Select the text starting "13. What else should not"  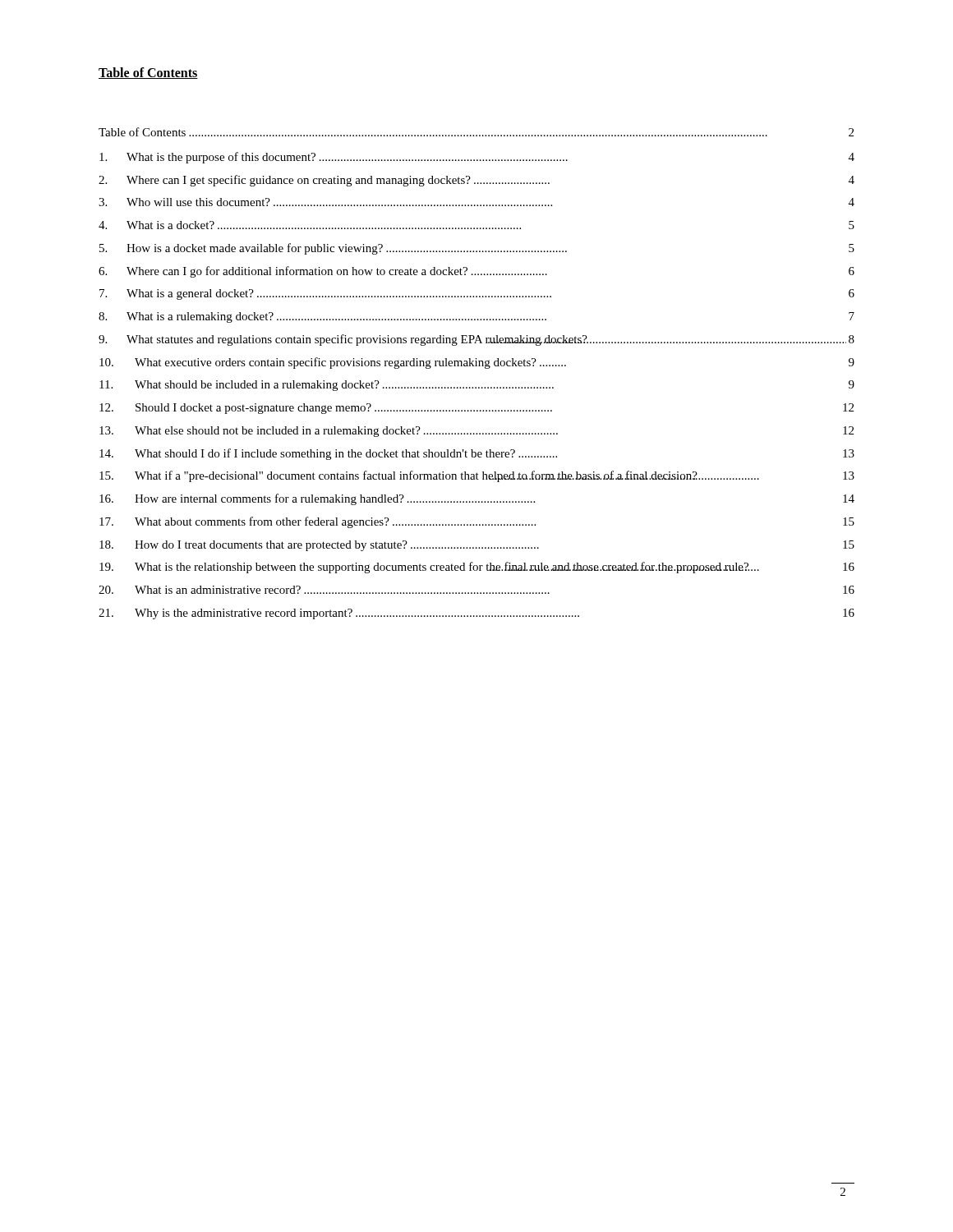[x=476, y=431]
